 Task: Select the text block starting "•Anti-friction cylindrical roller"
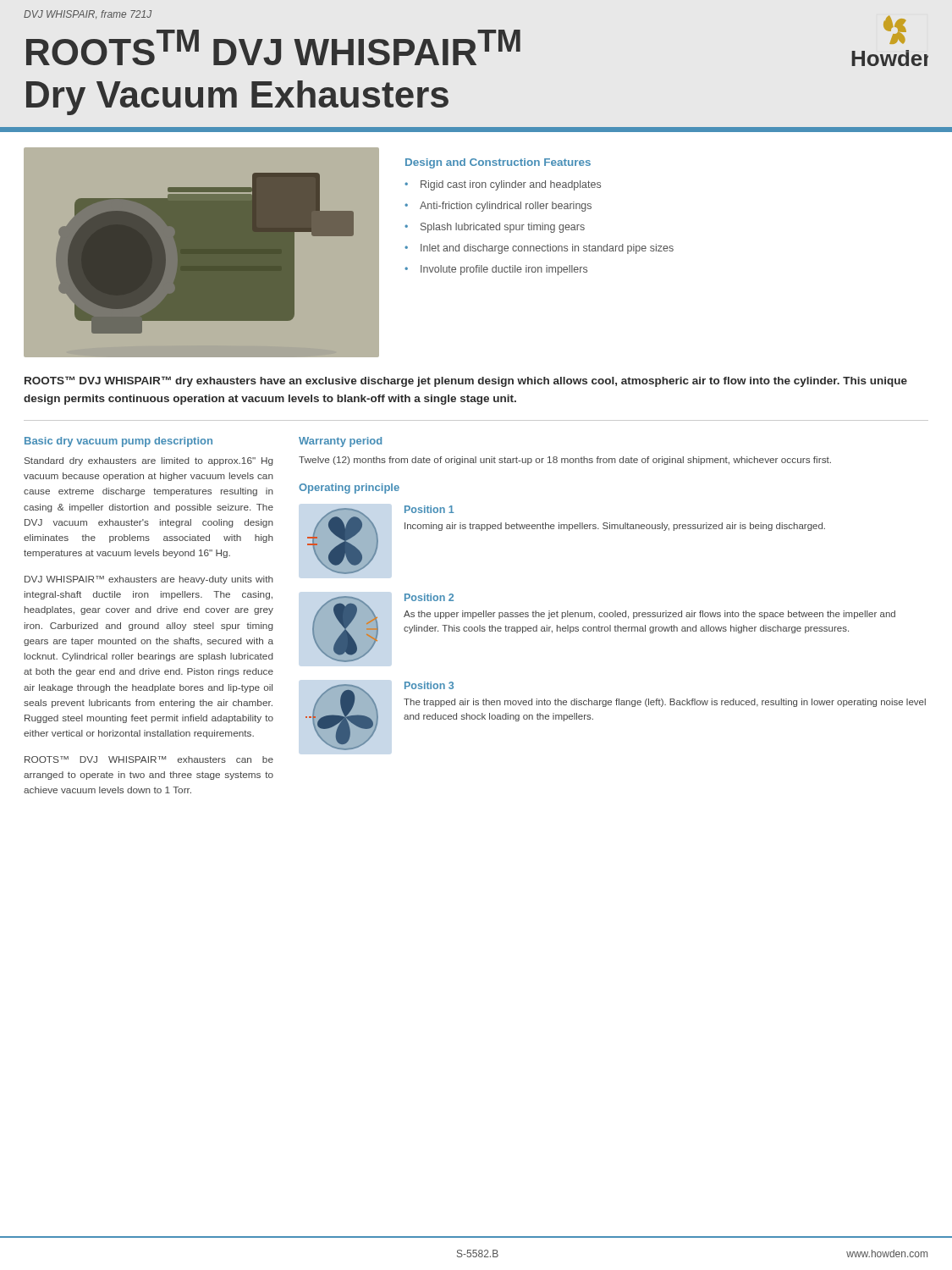coord(498,206)
